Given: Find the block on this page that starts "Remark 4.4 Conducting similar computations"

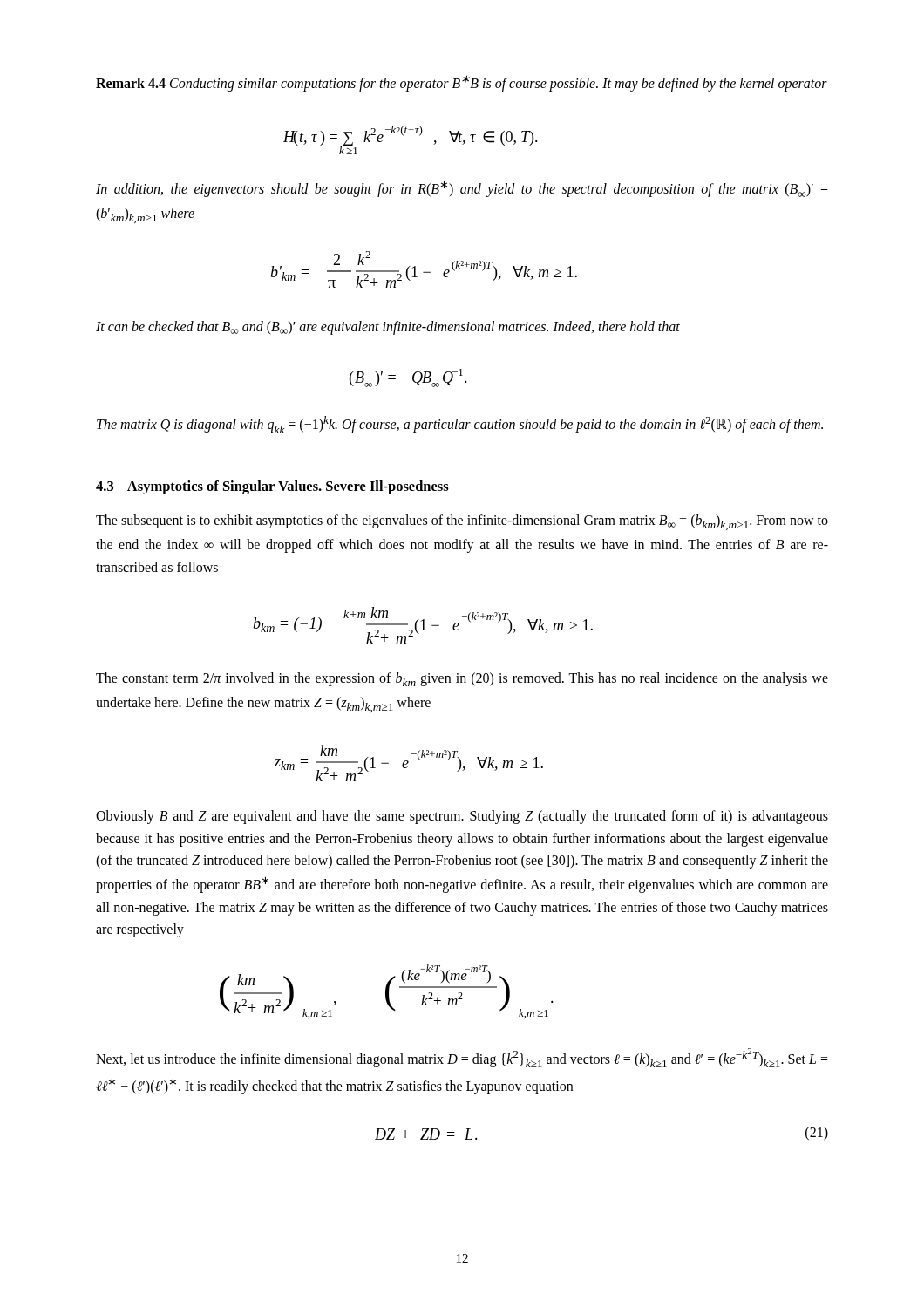Looking at the screenshot, I should coord(461,82).
